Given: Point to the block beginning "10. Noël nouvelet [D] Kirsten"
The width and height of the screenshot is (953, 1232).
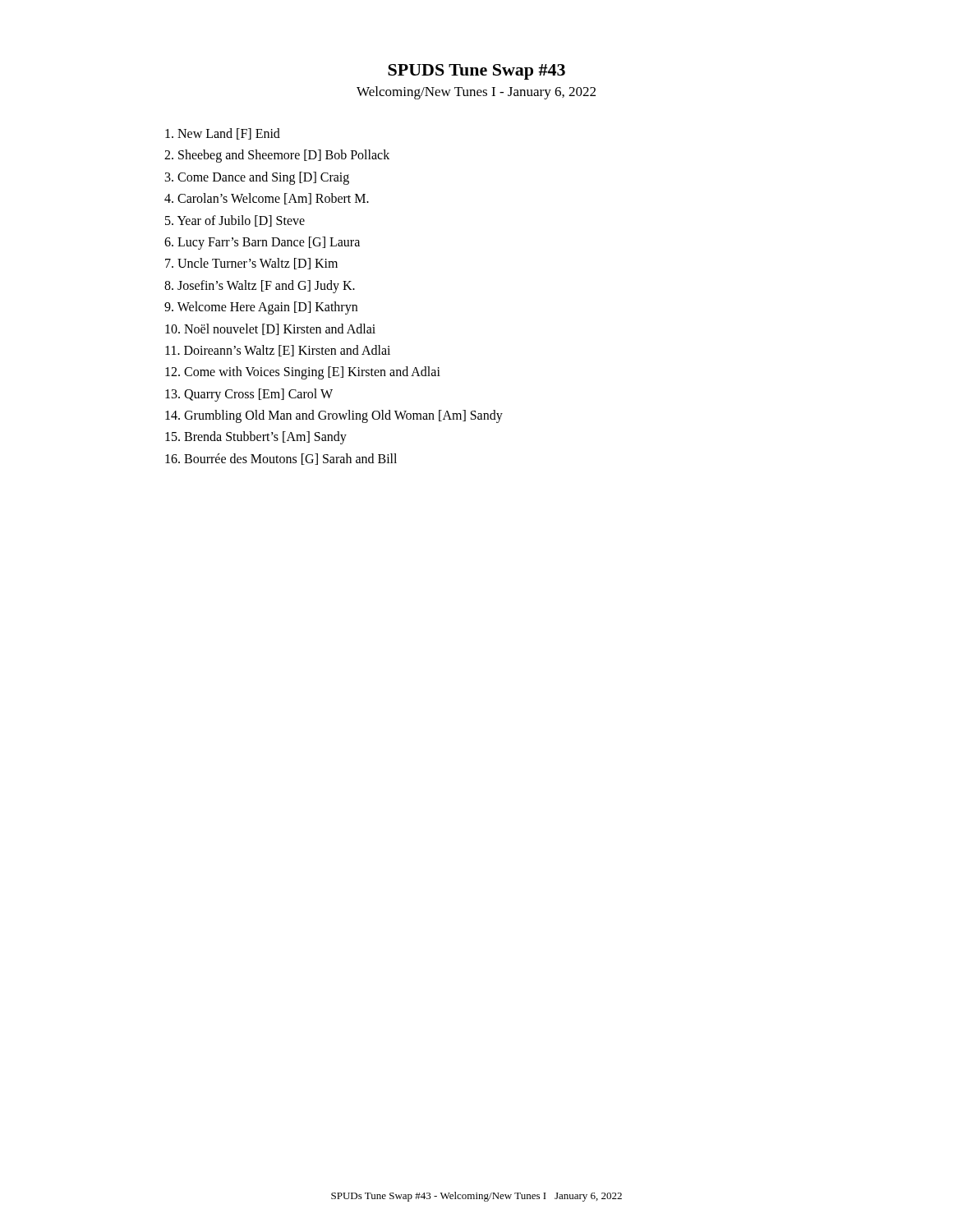Looking at the screenshot, I should 270,329.
